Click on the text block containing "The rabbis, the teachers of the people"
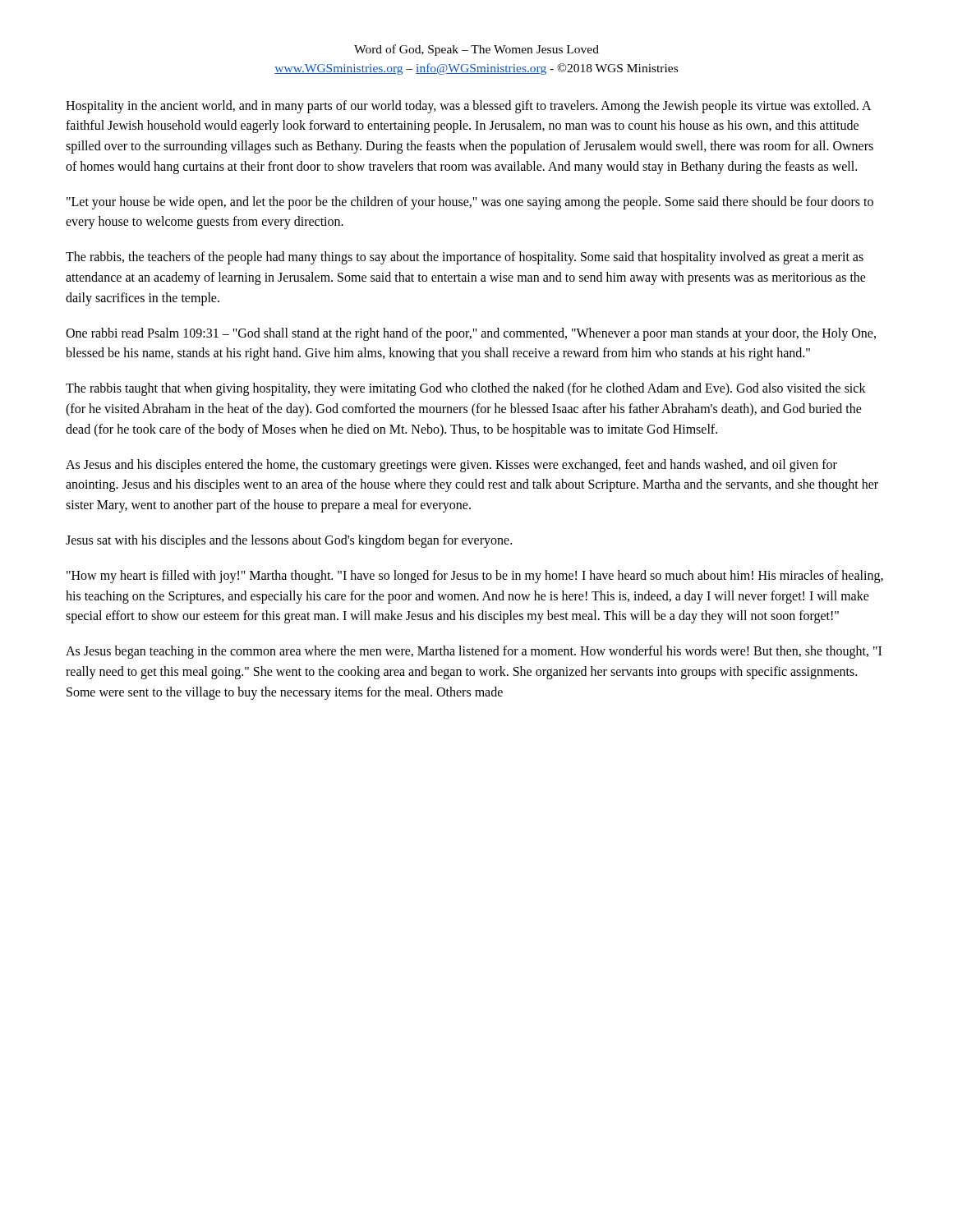 tap(466, 277)
